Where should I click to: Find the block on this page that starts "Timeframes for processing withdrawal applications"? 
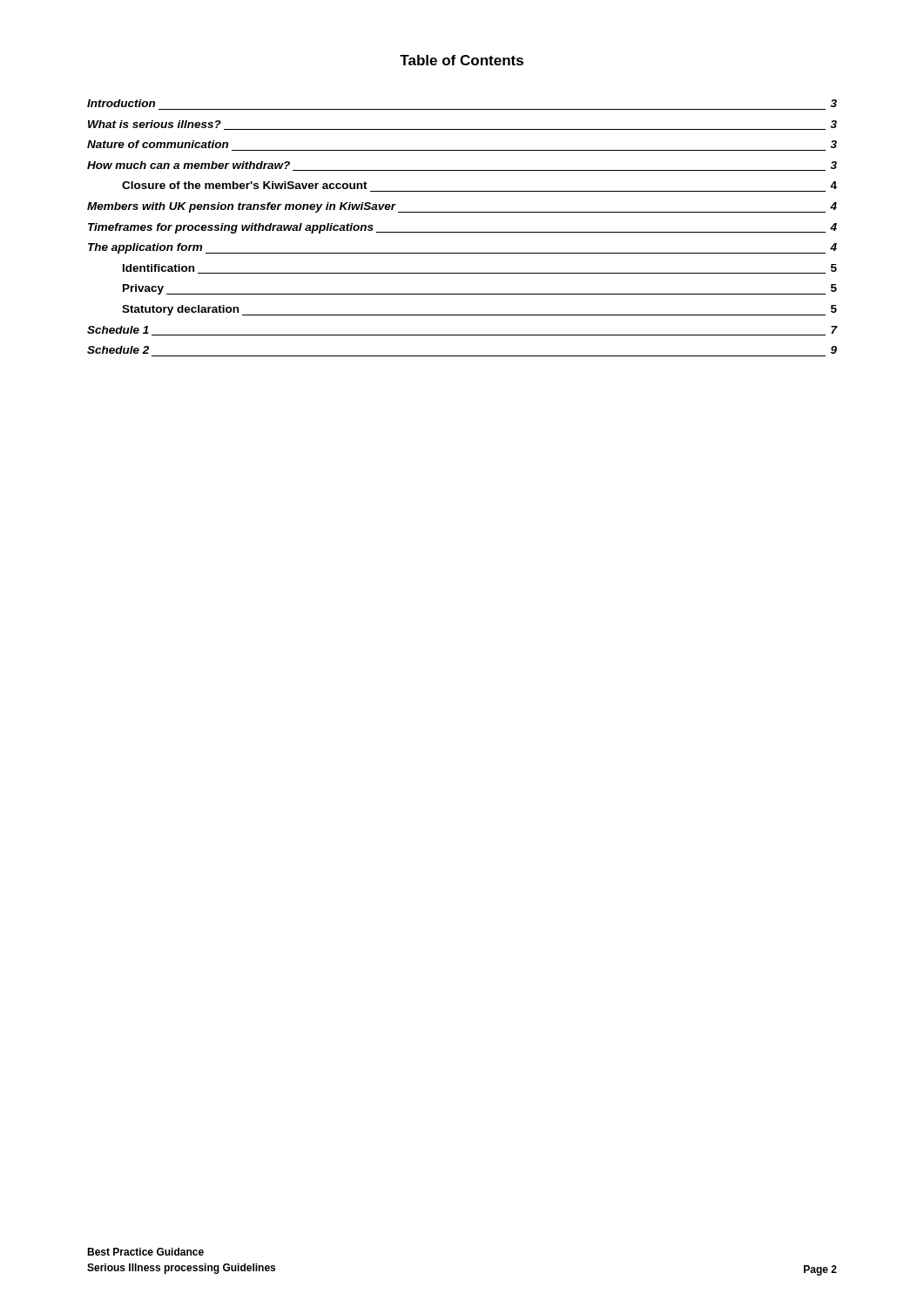click(x=462, y=227)
